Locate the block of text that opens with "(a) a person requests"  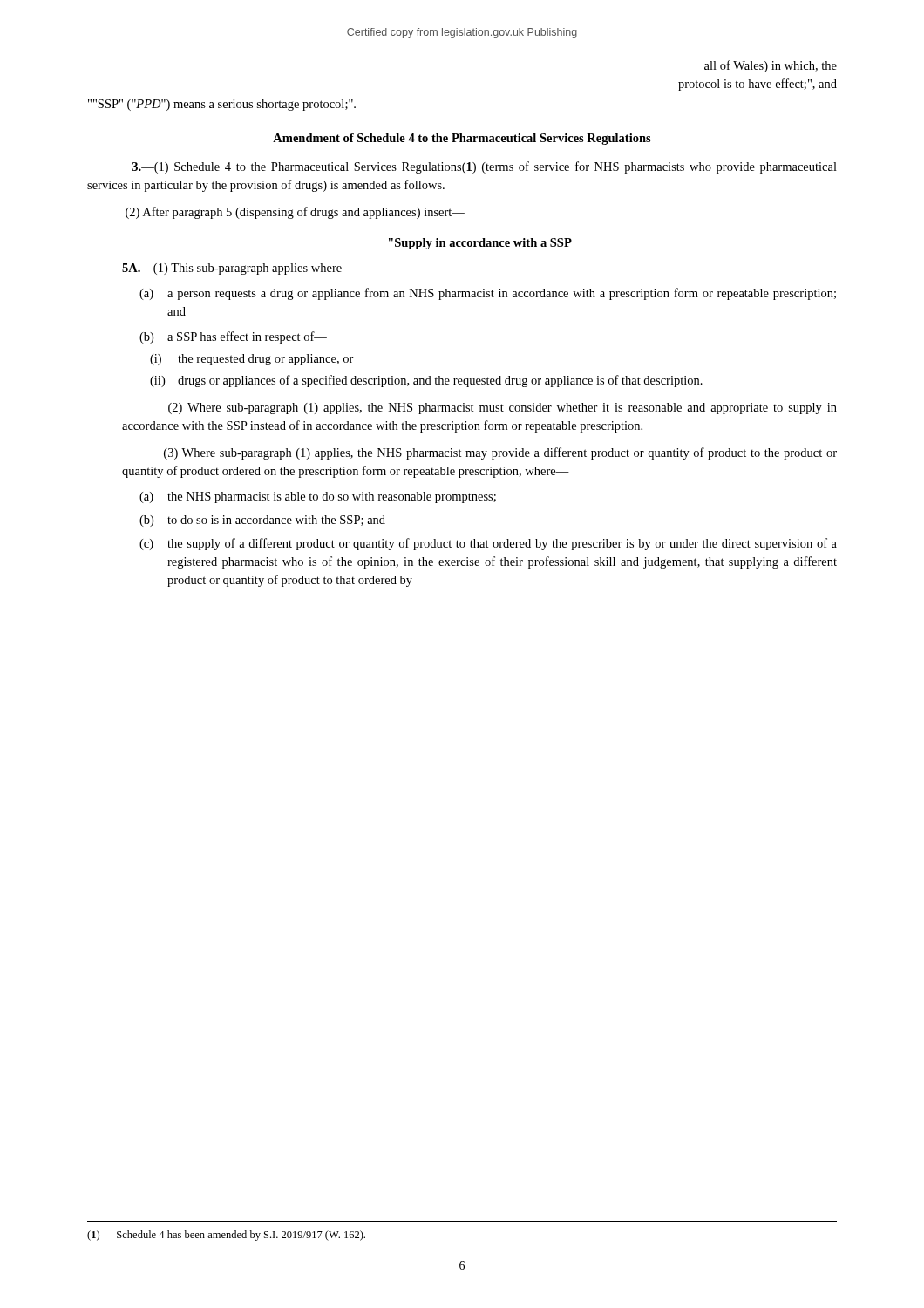(x=488, y=303)
